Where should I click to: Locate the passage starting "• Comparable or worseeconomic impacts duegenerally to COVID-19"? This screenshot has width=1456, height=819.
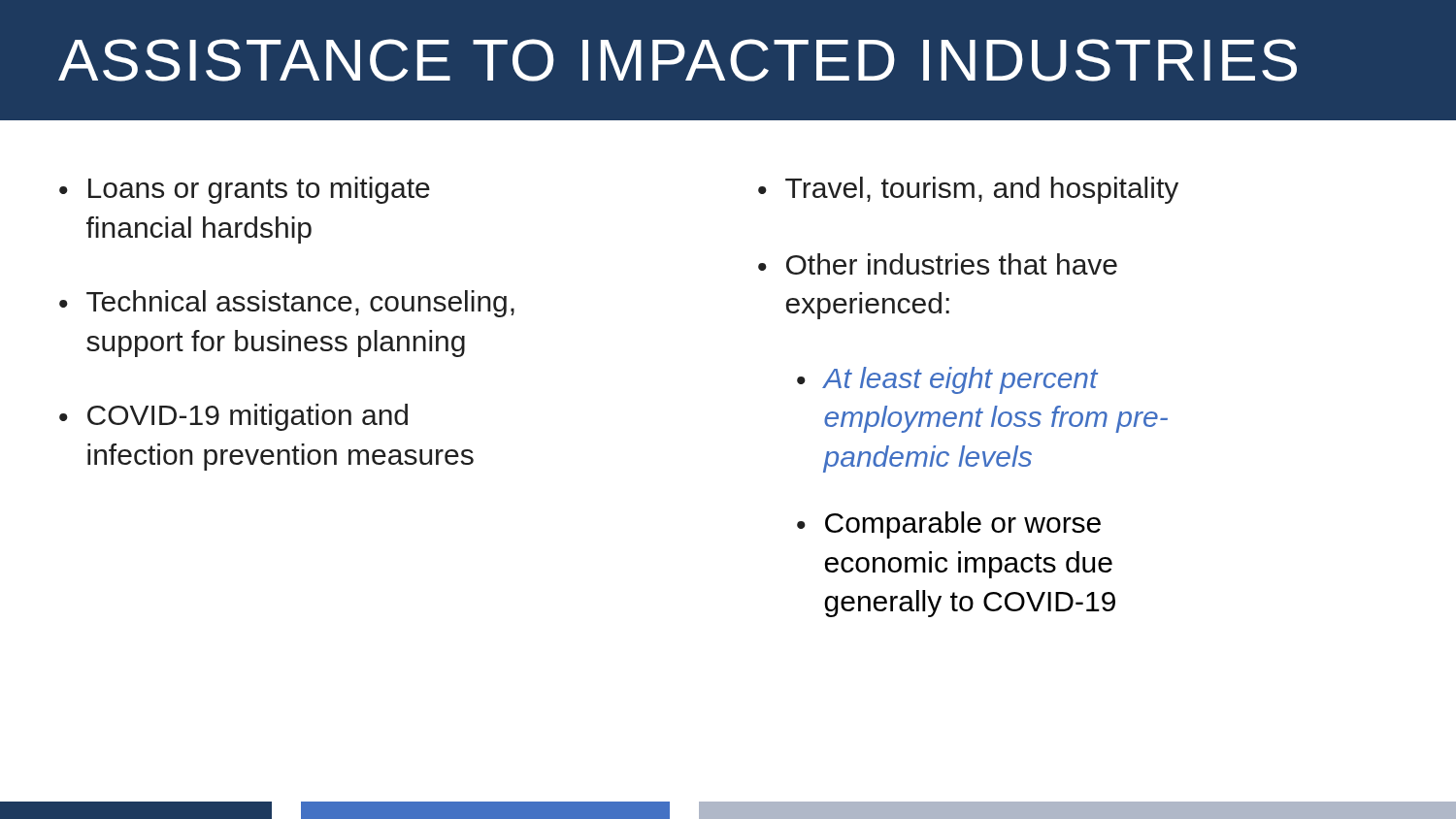(x=956, y=563)
